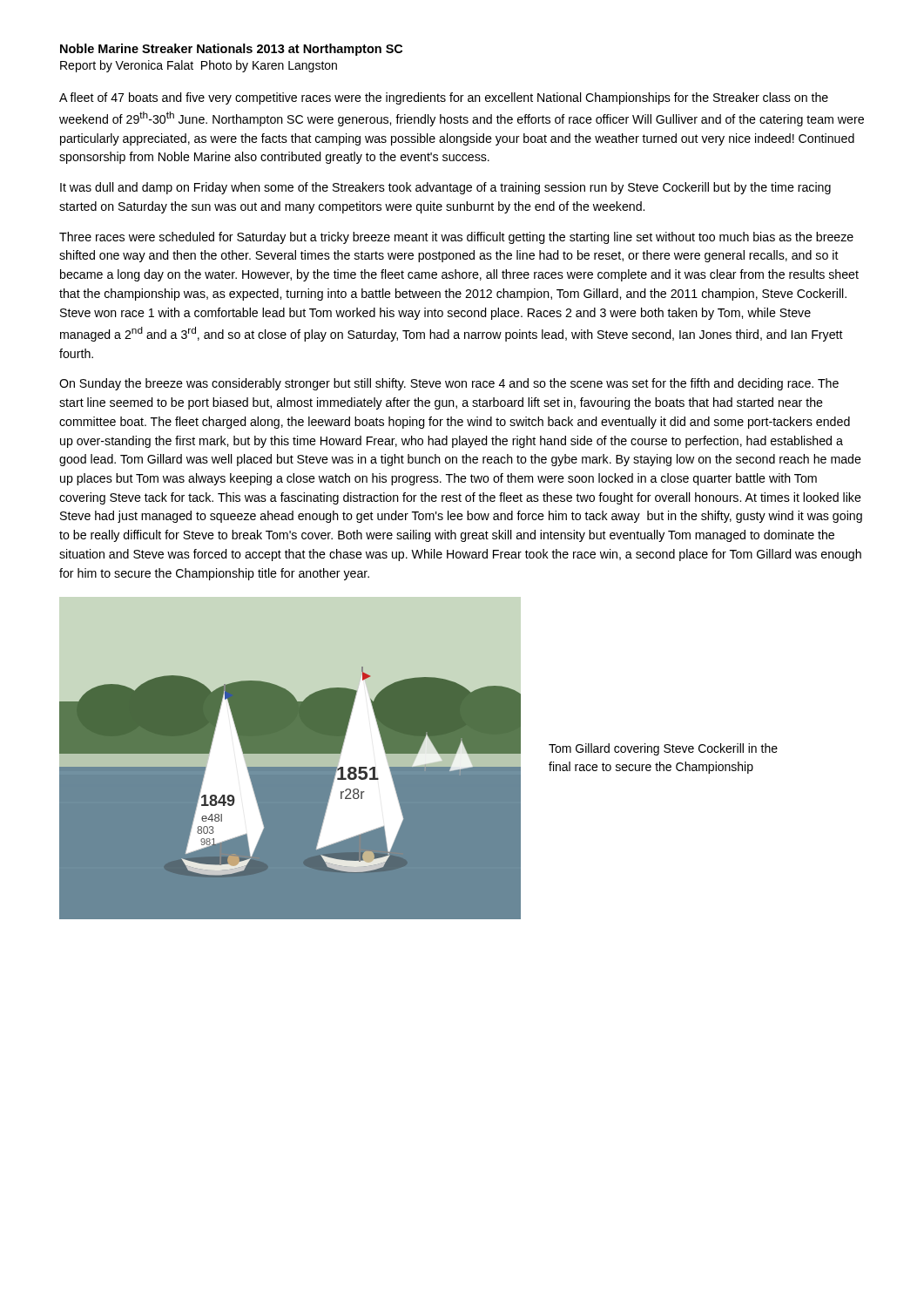The width and height of the screenshot is (924, 1307).
Task: Find the region starting "On Sunday the breeze was considerably stronger"
Action: click(x=461, y=478)
